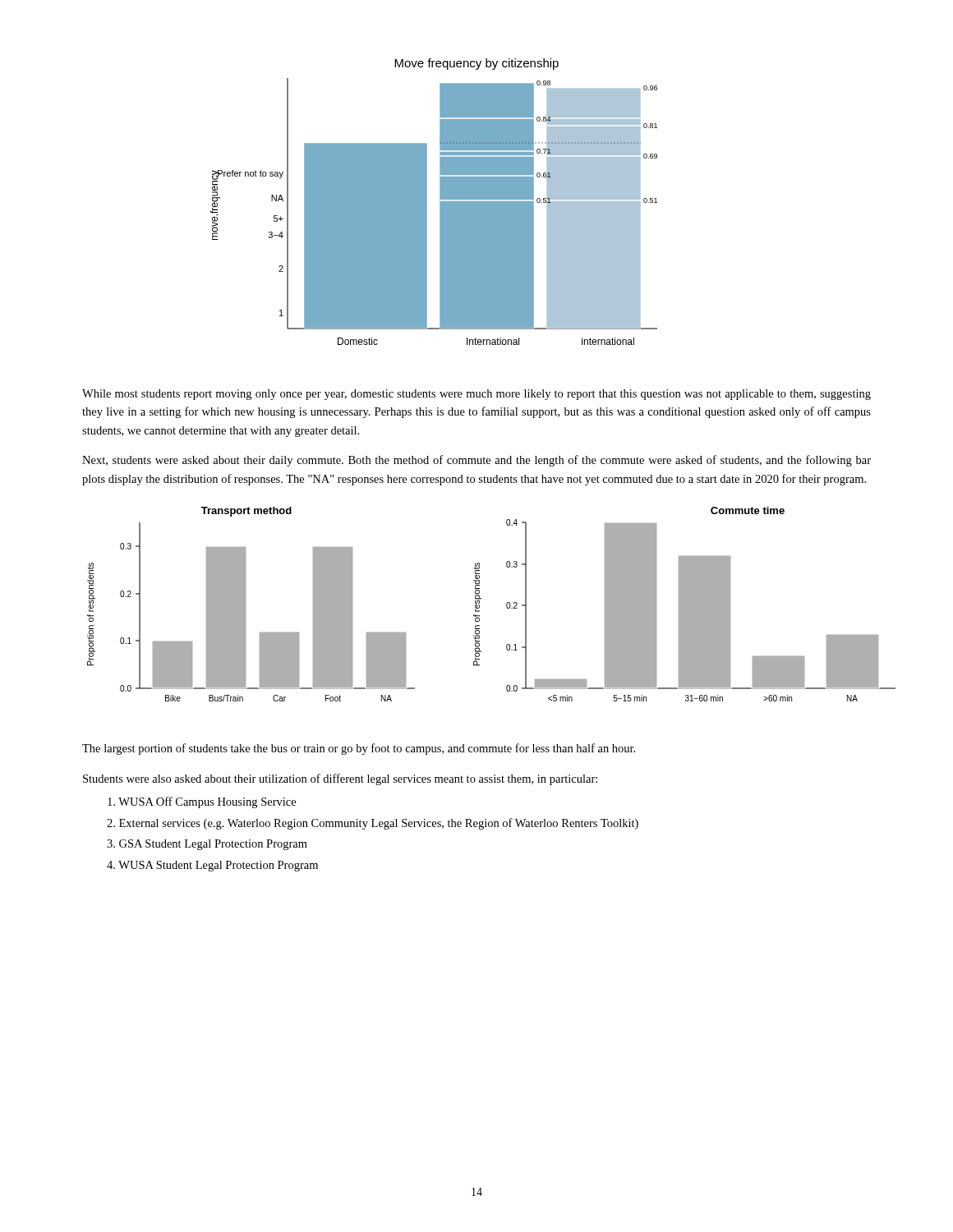
Task: Select the list item containing "4. WUSA Student Legal"
Action: [213, 865]
